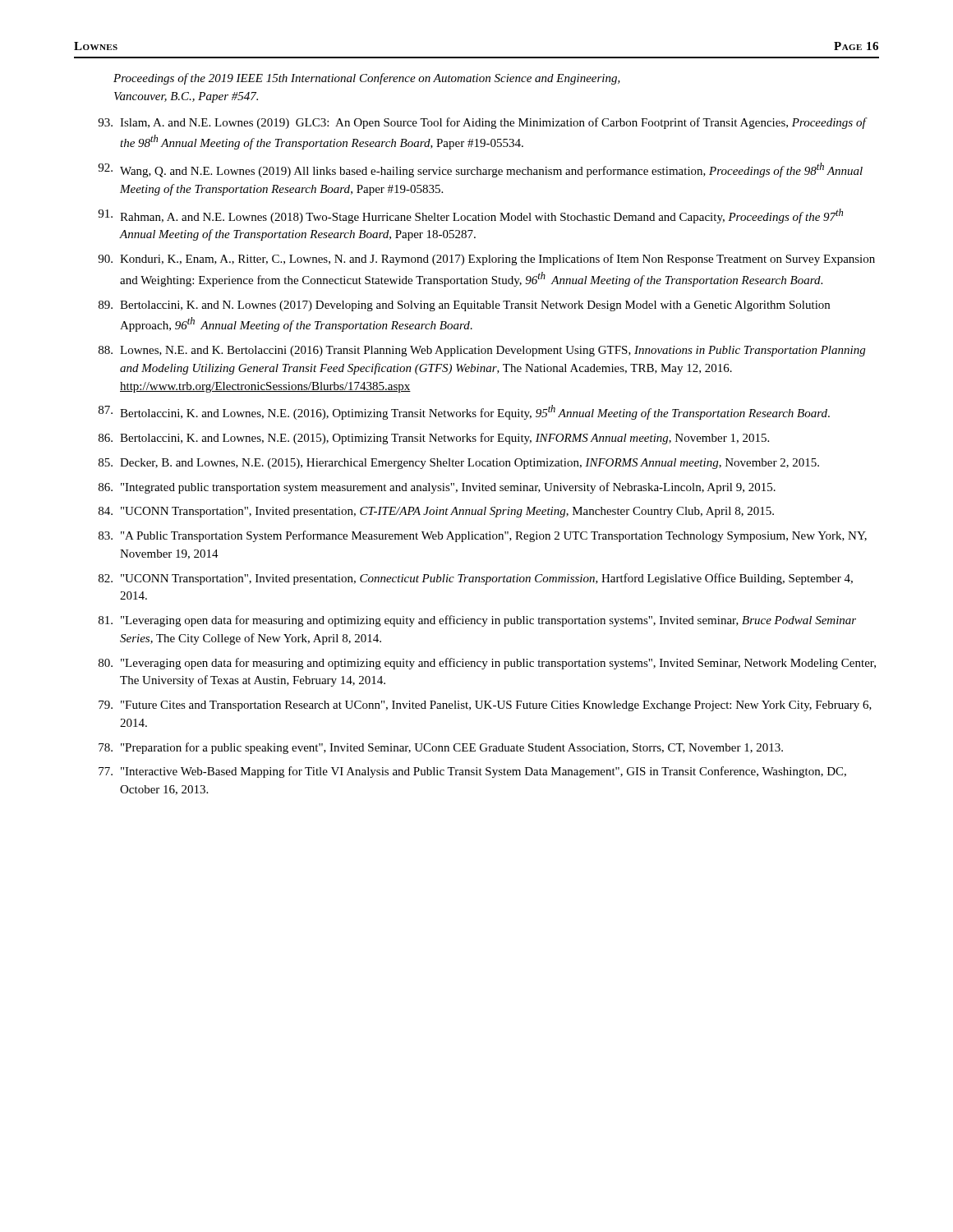Locate the block of text that opens with "78. "Preparation for a public speaking event","
The width and height of the screenshot is (953, 1232).
pyautogui.click(x=476, y=748)
